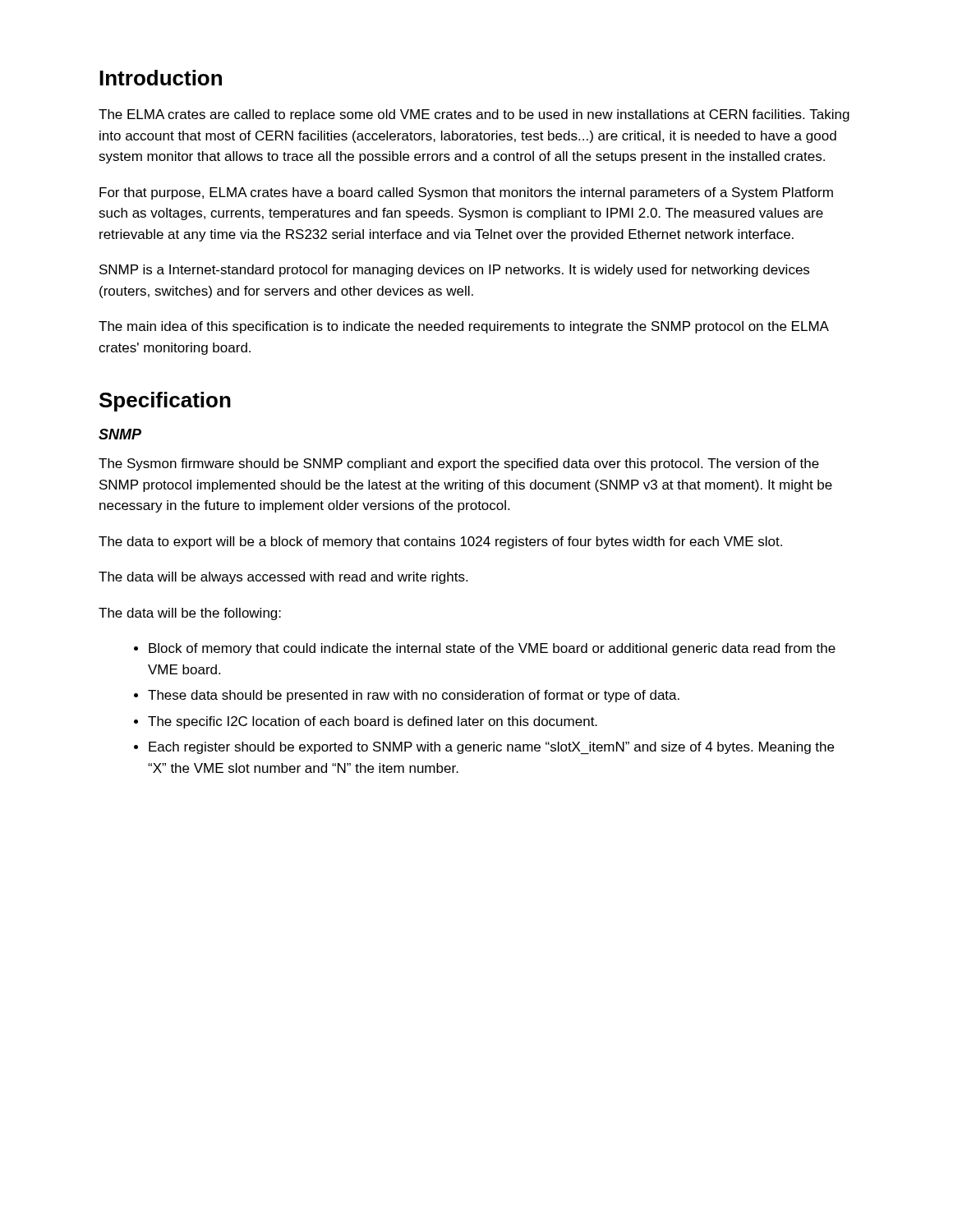953x1232 pixels.
Task: Locate the text block with the text "The main idea of this specification is"
Action: [x=463, y=337]
